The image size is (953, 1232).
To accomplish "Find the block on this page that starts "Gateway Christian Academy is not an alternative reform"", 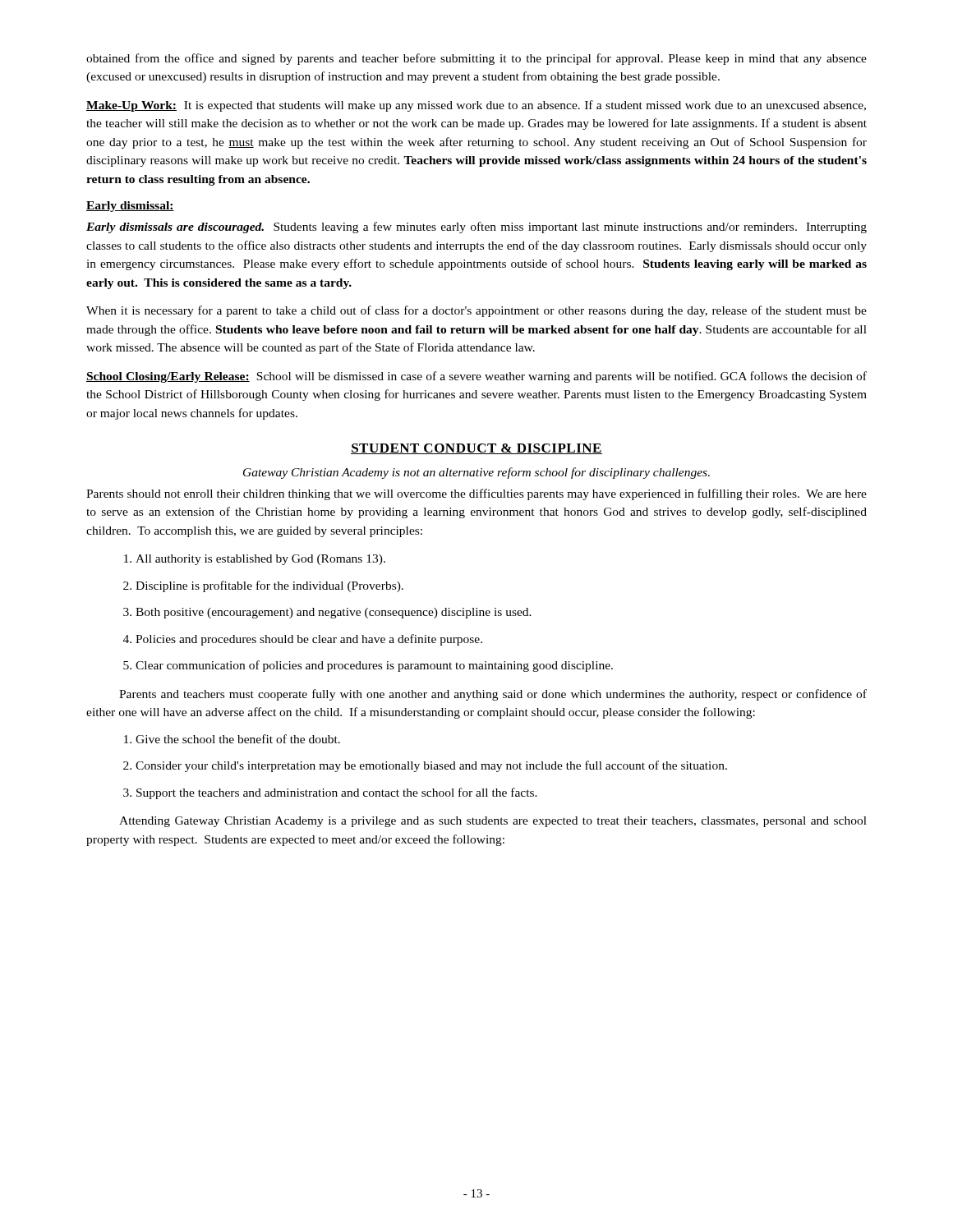I will click(x=476, y=472).
